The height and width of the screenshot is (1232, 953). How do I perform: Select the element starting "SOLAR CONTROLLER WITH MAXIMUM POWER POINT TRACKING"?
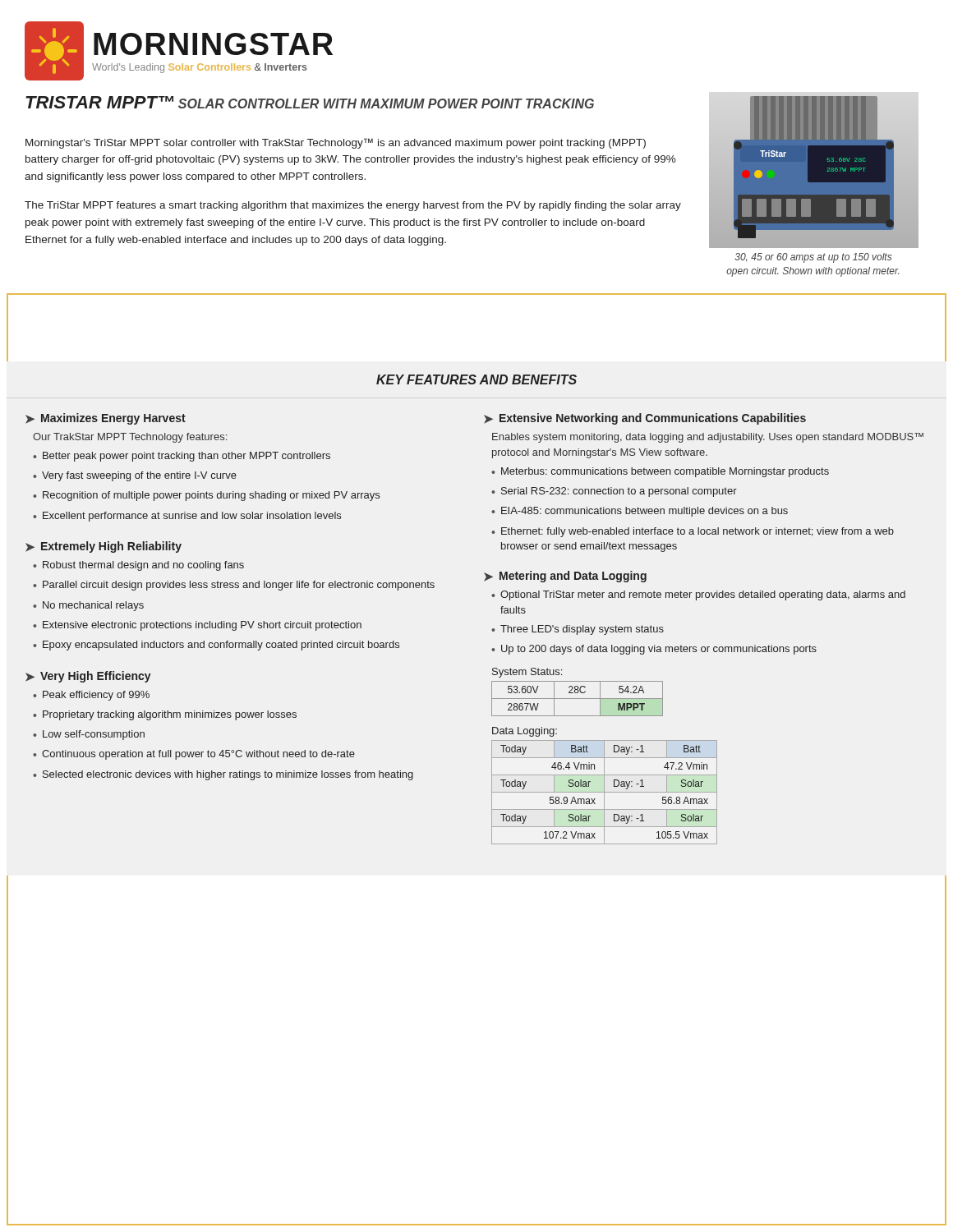point(386,104)
